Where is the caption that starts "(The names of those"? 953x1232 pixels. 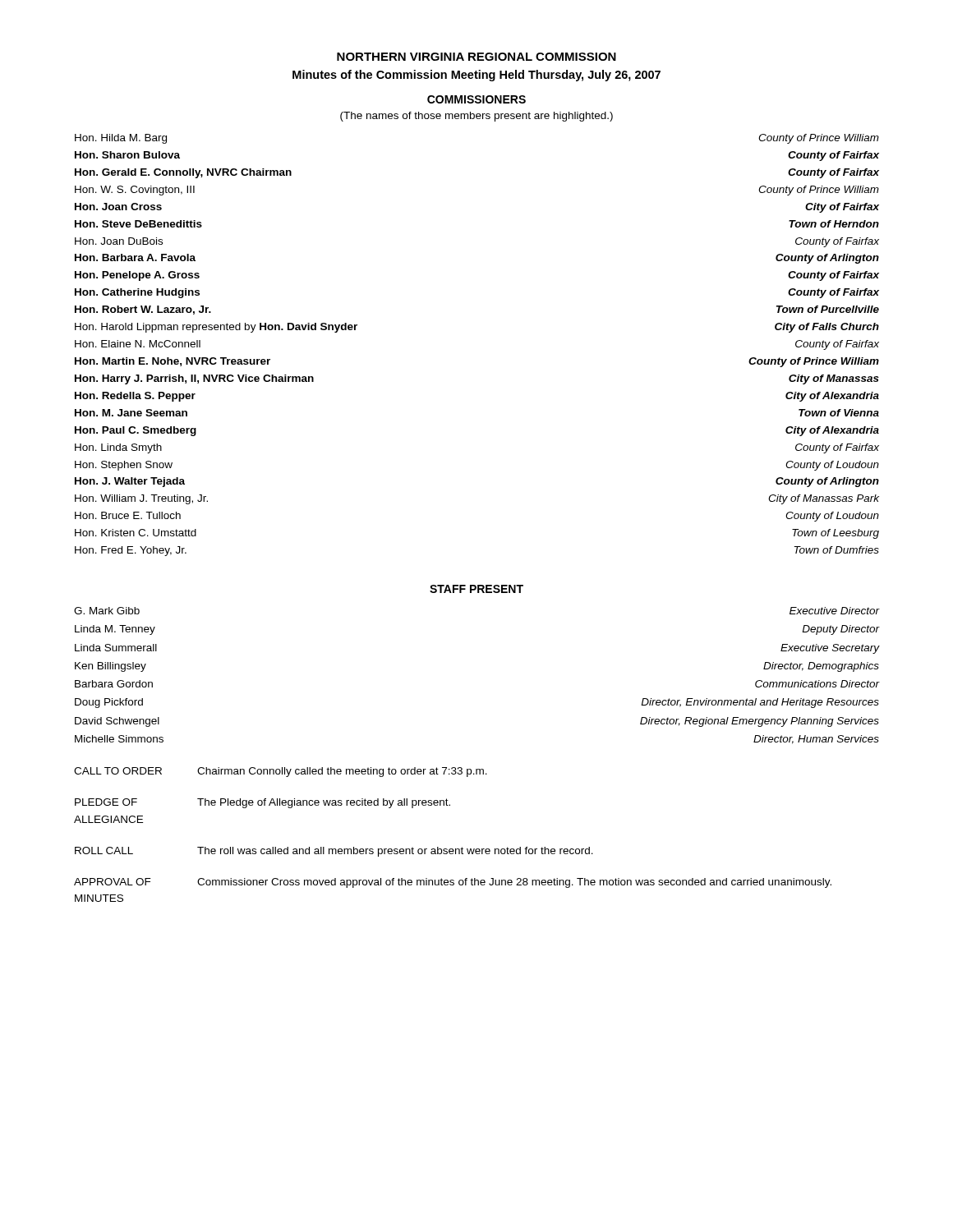pyautogui.click(x=476, y=115)
